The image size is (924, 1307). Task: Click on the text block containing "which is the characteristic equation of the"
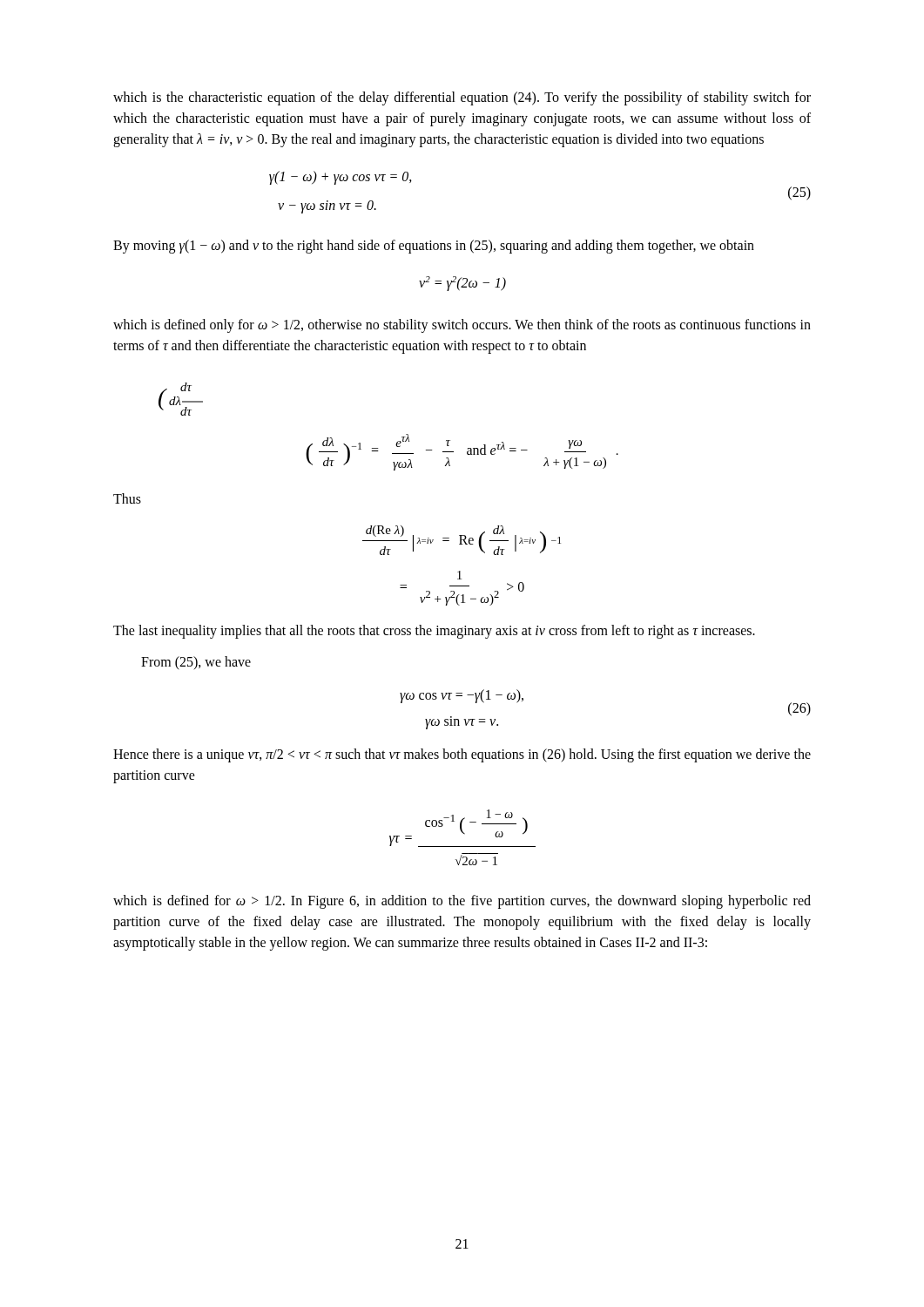(x=462, y=119)
